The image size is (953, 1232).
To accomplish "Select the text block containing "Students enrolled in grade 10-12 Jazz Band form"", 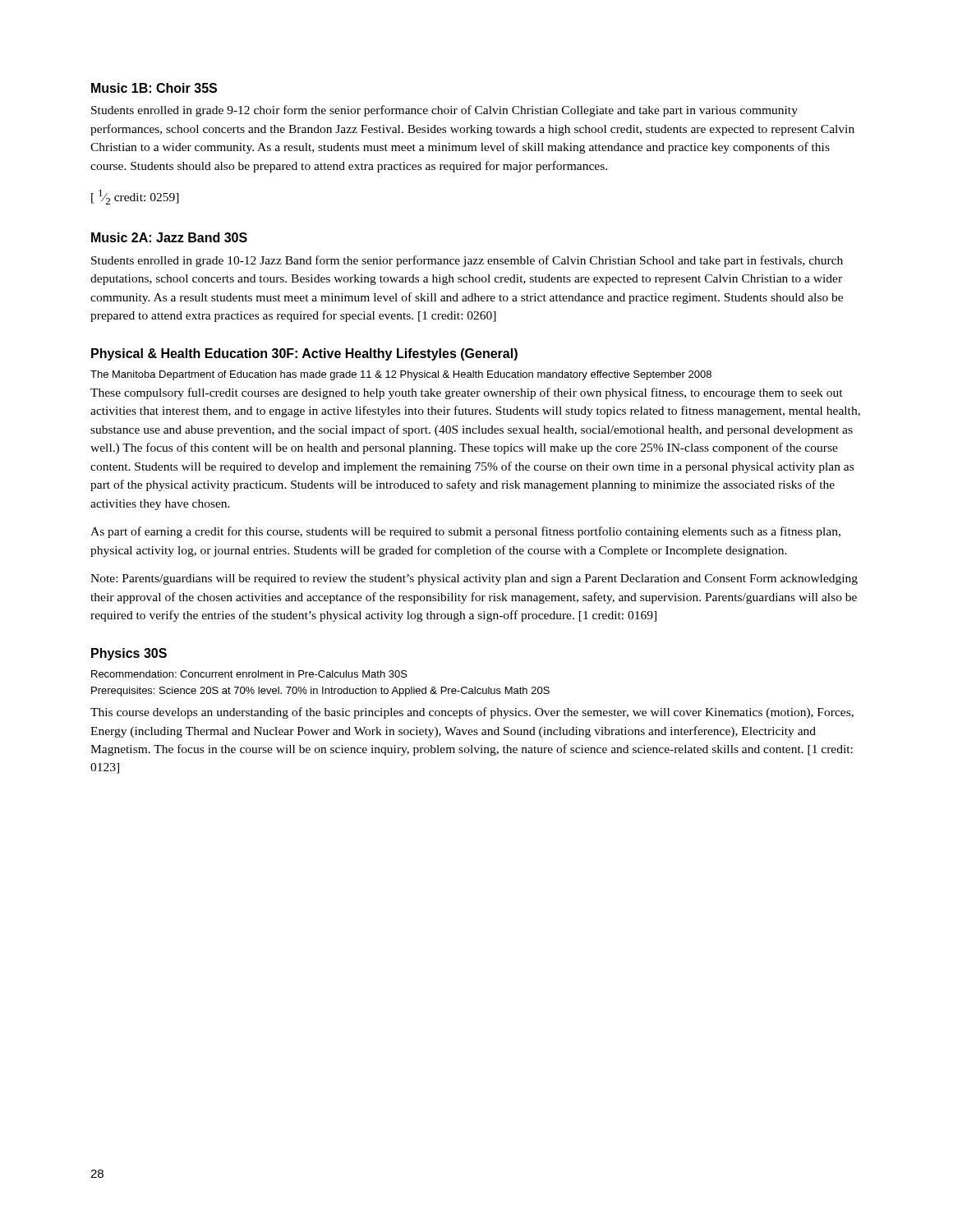I will tap(467, 287).
